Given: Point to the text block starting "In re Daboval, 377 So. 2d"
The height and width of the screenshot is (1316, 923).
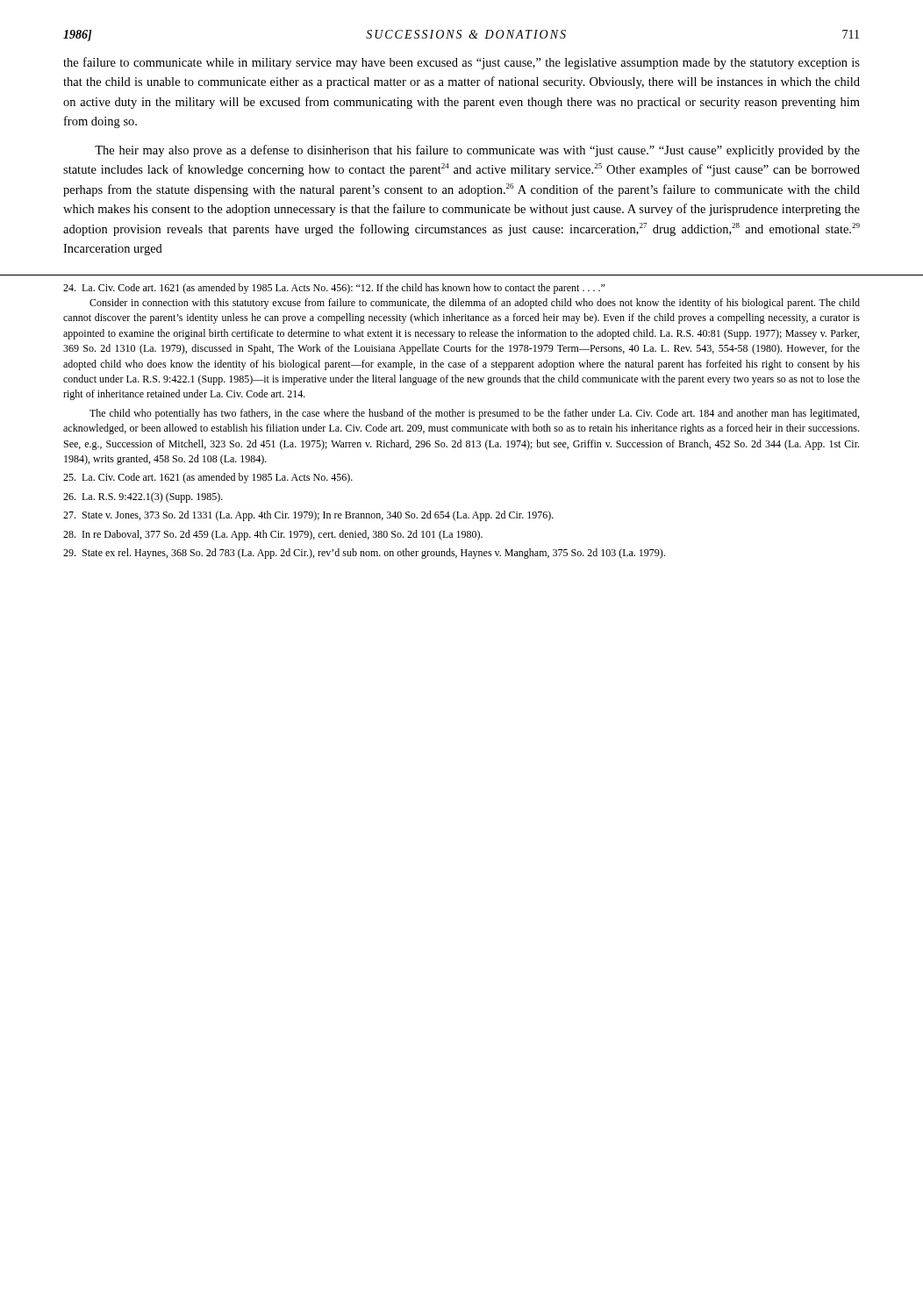Looking at the screenshot, I should tap(462, 535).
